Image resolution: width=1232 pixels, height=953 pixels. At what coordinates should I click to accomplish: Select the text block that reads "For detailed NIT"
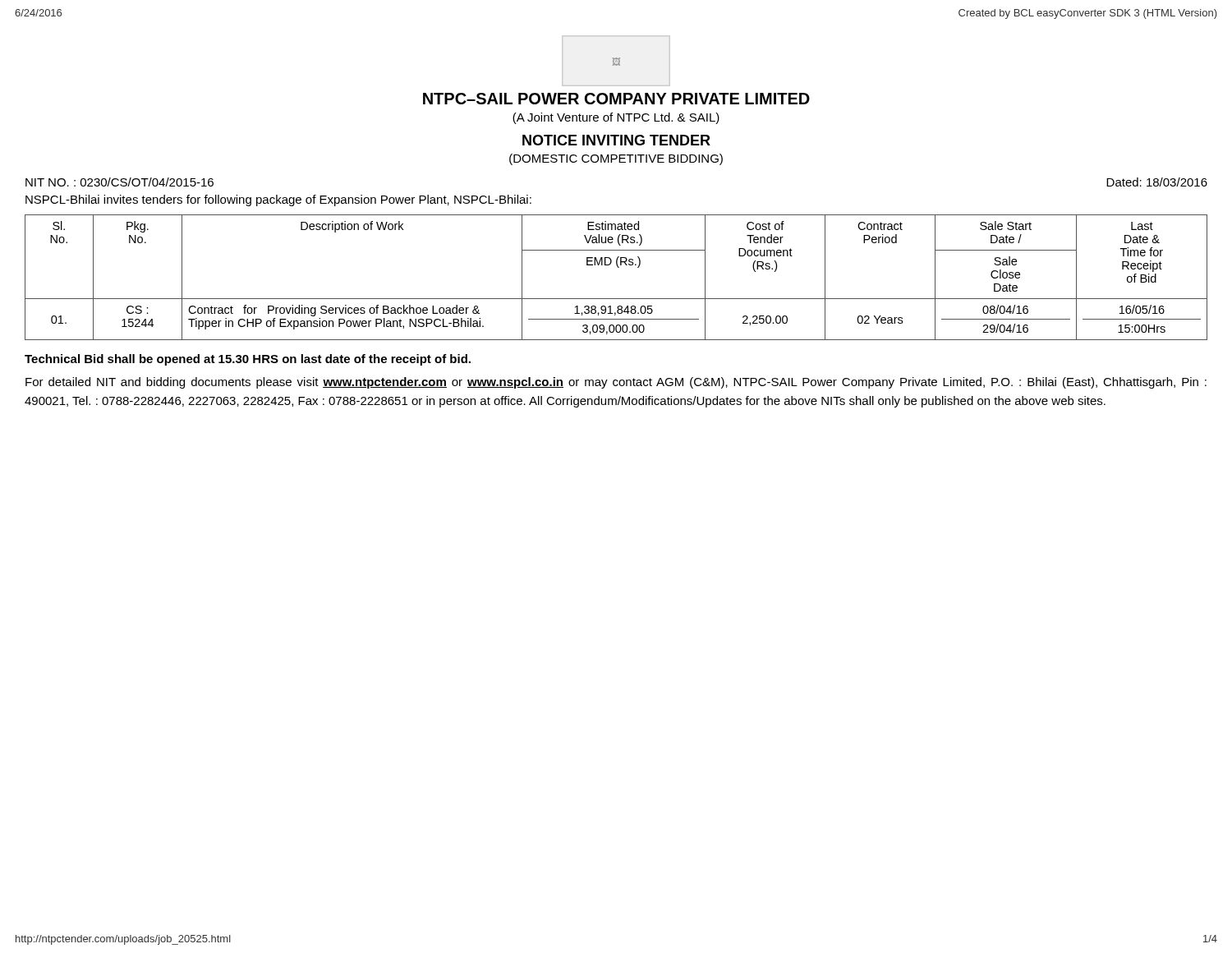[x=616, y=391]
